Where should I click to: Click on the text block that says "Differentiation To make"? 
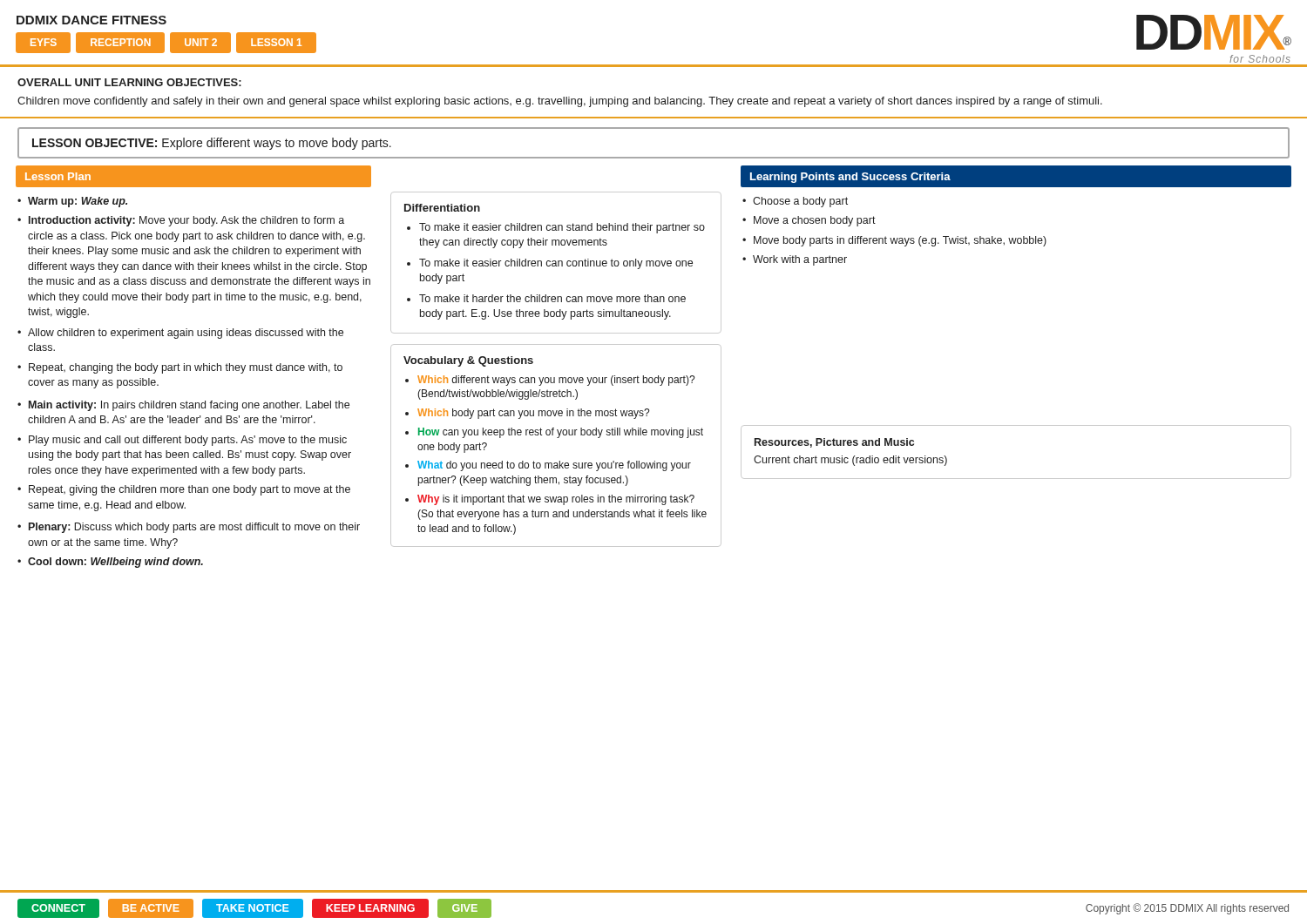[x=556, y=261]
